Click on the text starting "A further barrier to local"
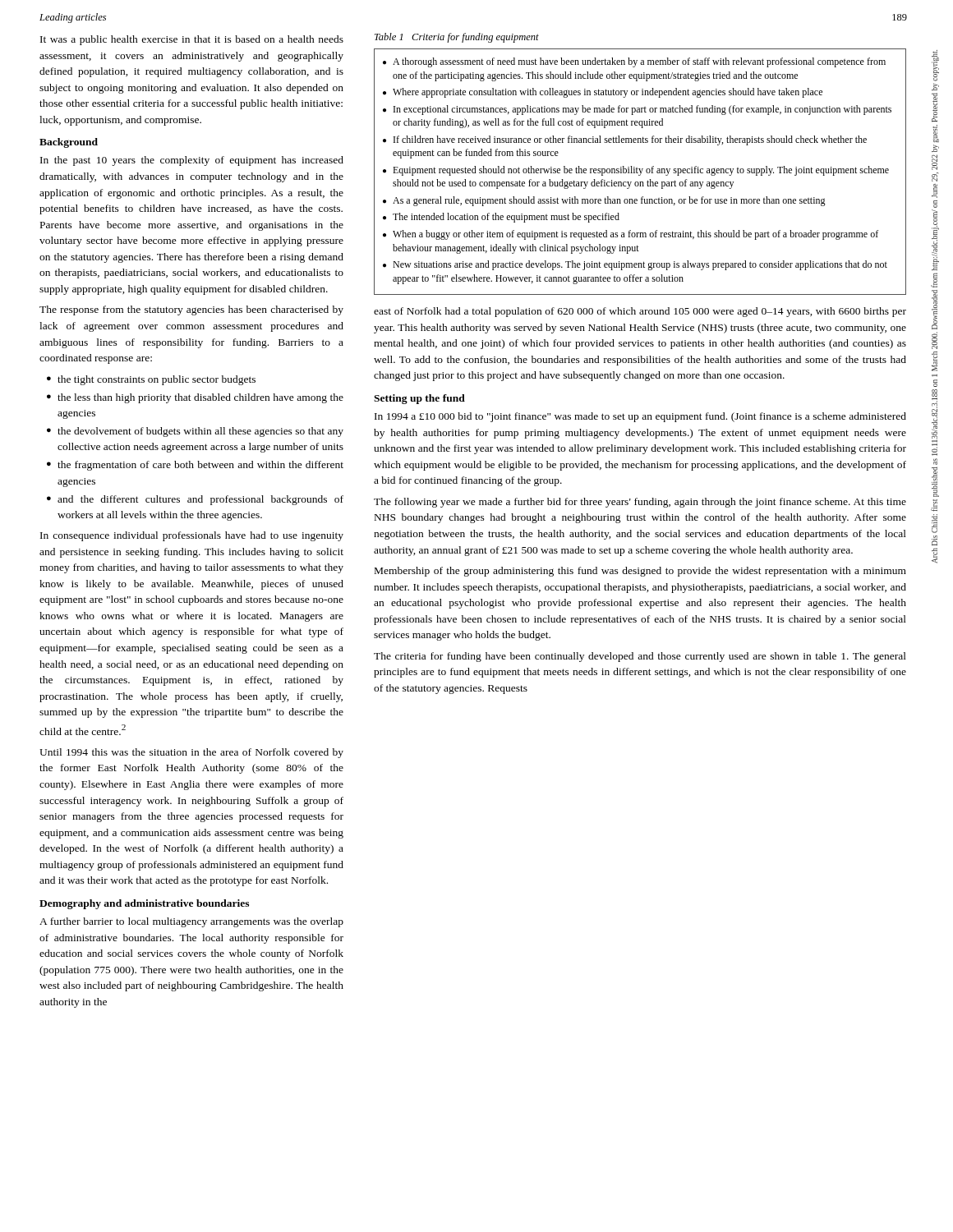This screenshot has width=953, height=1232. 191,962
